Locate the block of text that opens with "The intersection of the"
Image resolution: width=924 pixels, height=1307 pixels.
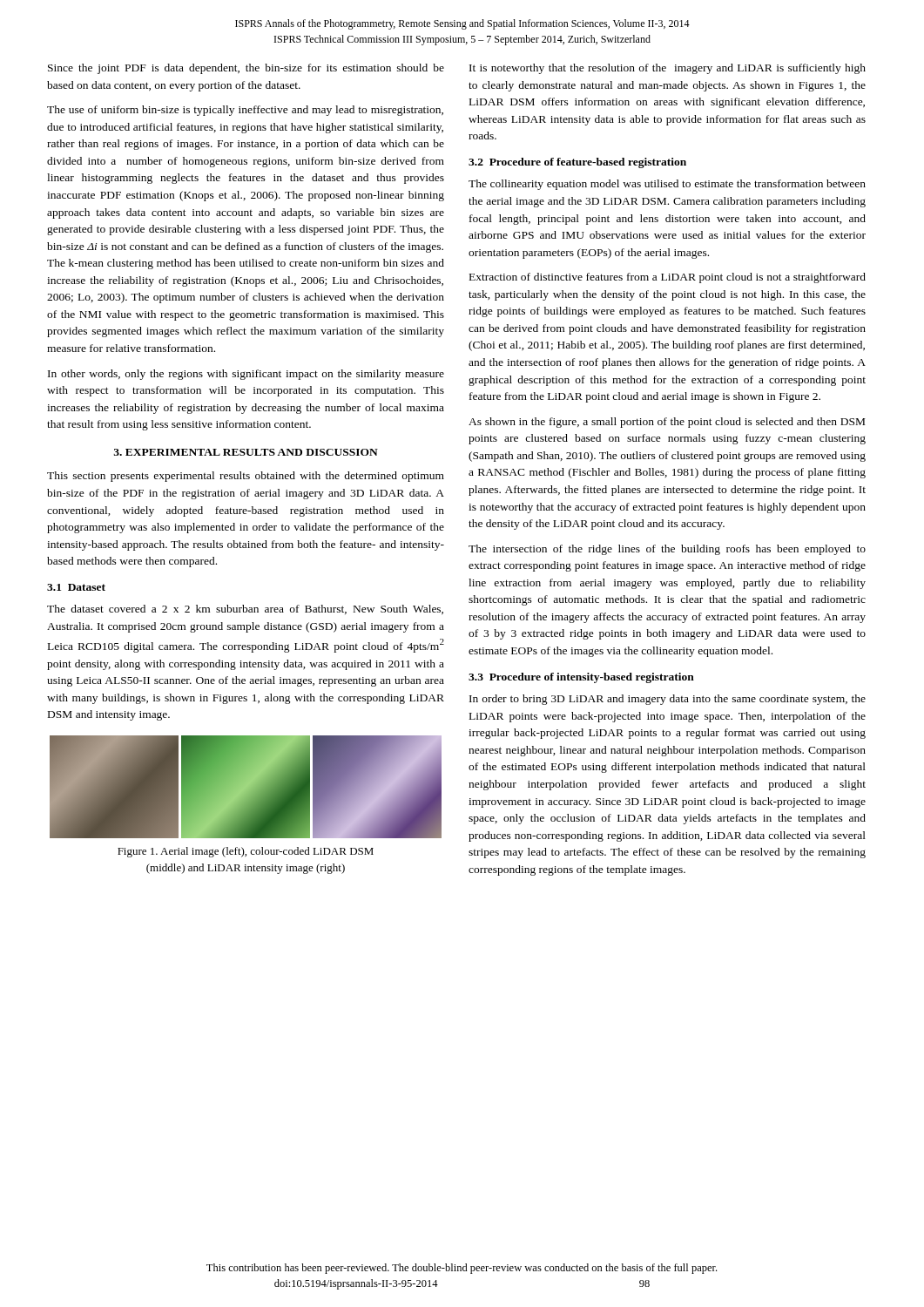point(667,600)
